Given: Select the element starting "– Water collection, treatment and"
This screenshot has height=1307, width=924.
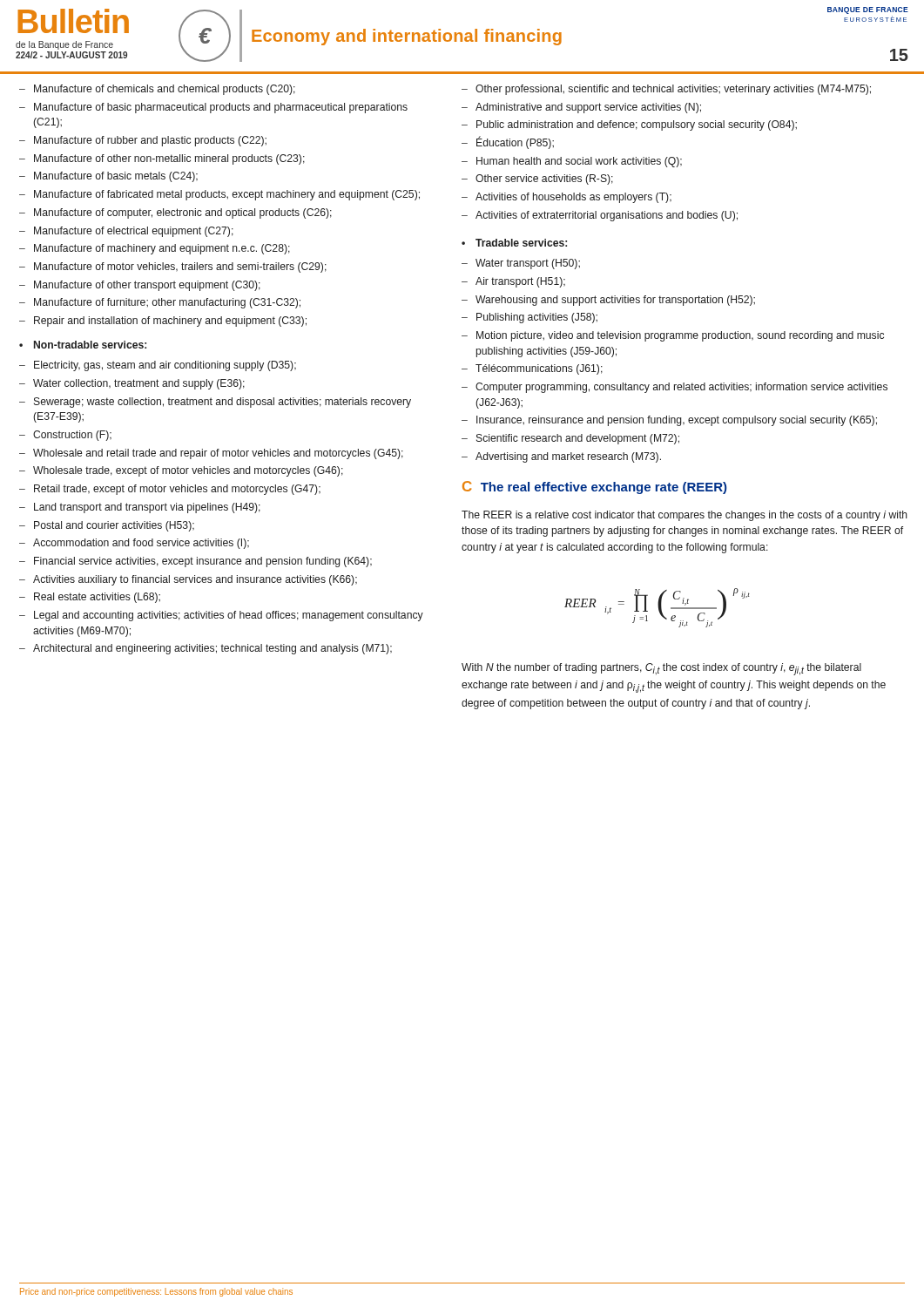Looking at the screenshot, I should (x=132, y=384).
